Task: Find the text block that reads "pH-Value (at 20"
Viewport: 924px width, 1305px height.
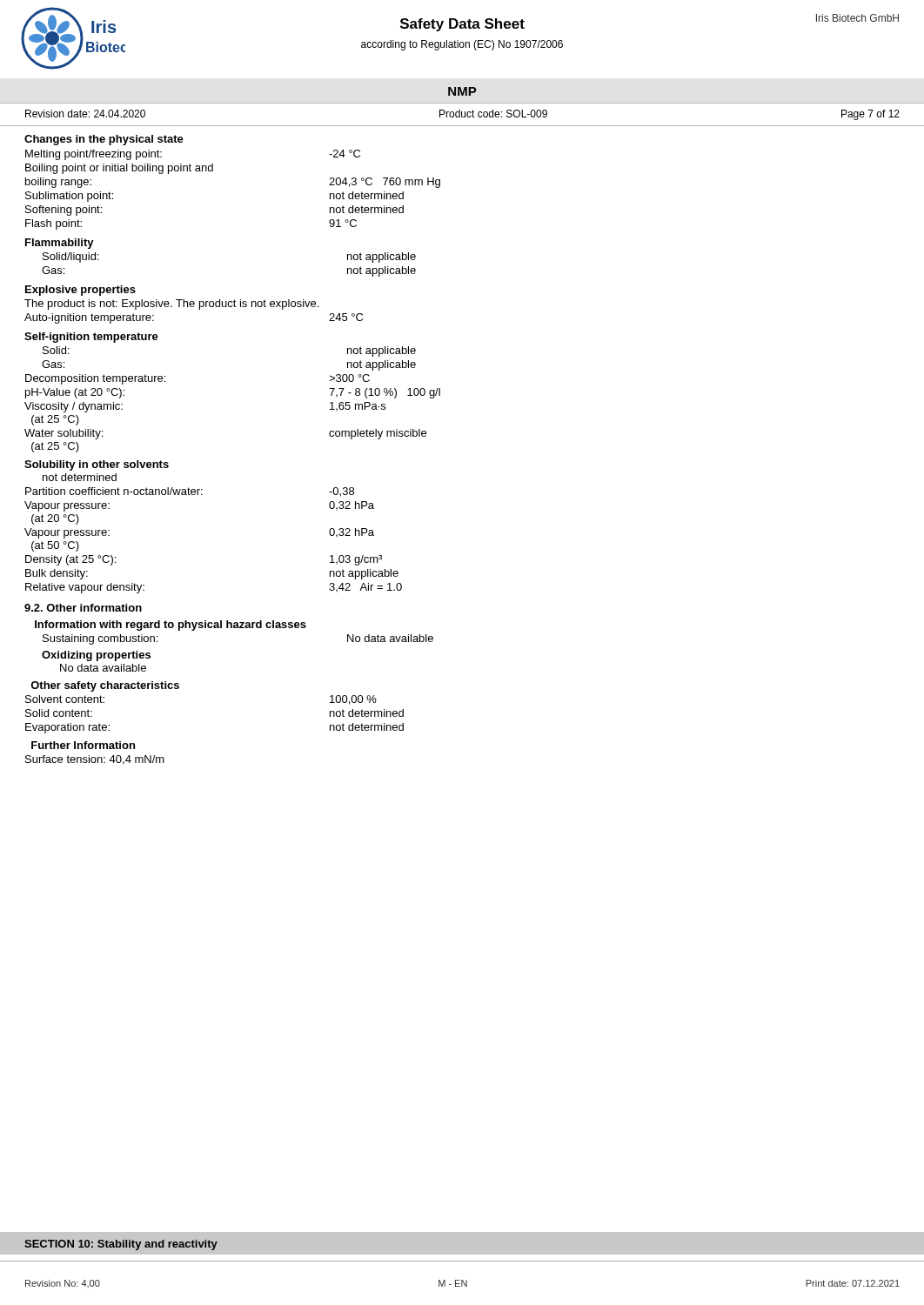Action: click(x=75, y=393)
